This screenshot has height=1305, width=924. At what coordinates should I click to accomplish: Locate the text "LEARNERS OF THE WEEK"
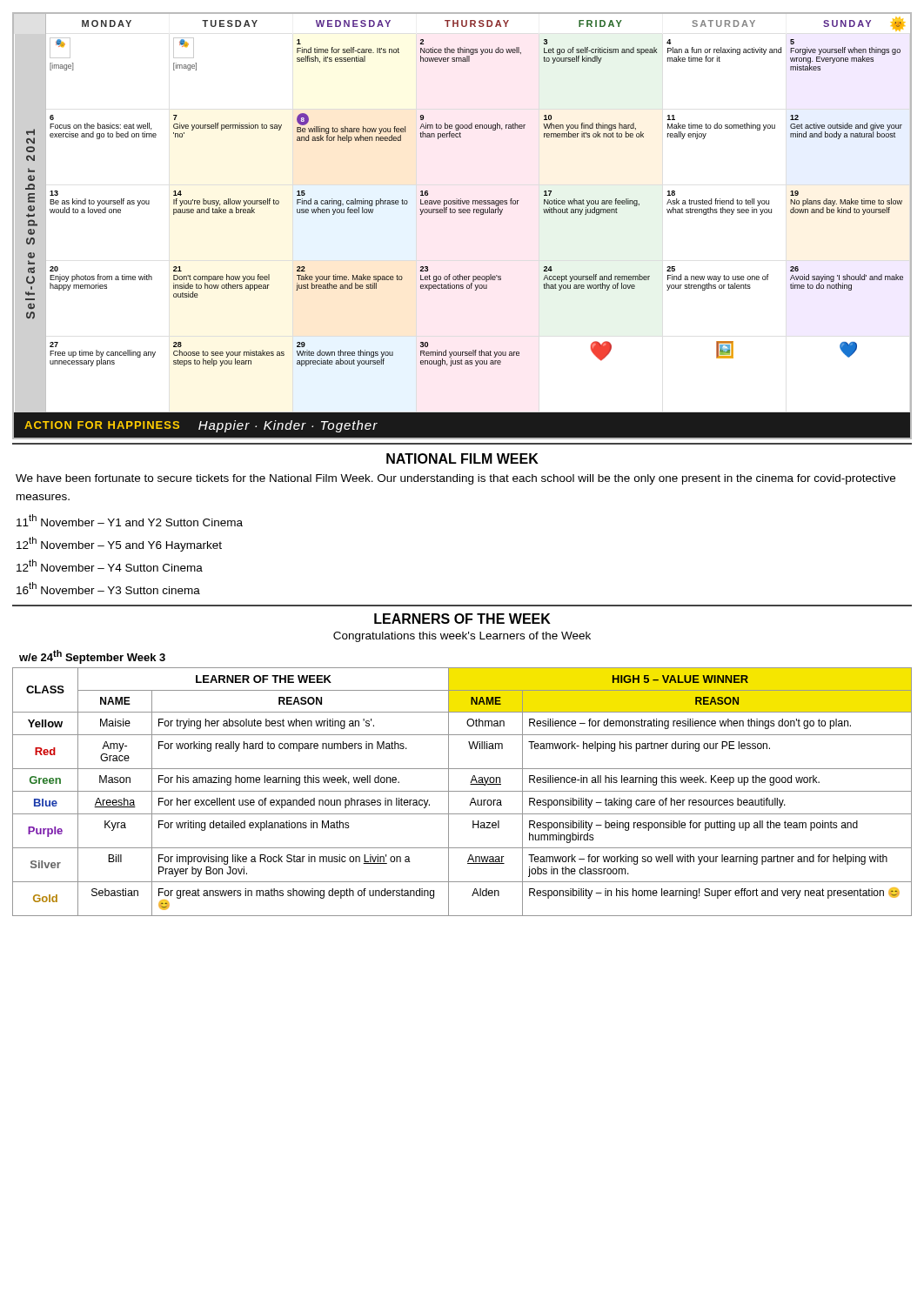click(462, 619)
